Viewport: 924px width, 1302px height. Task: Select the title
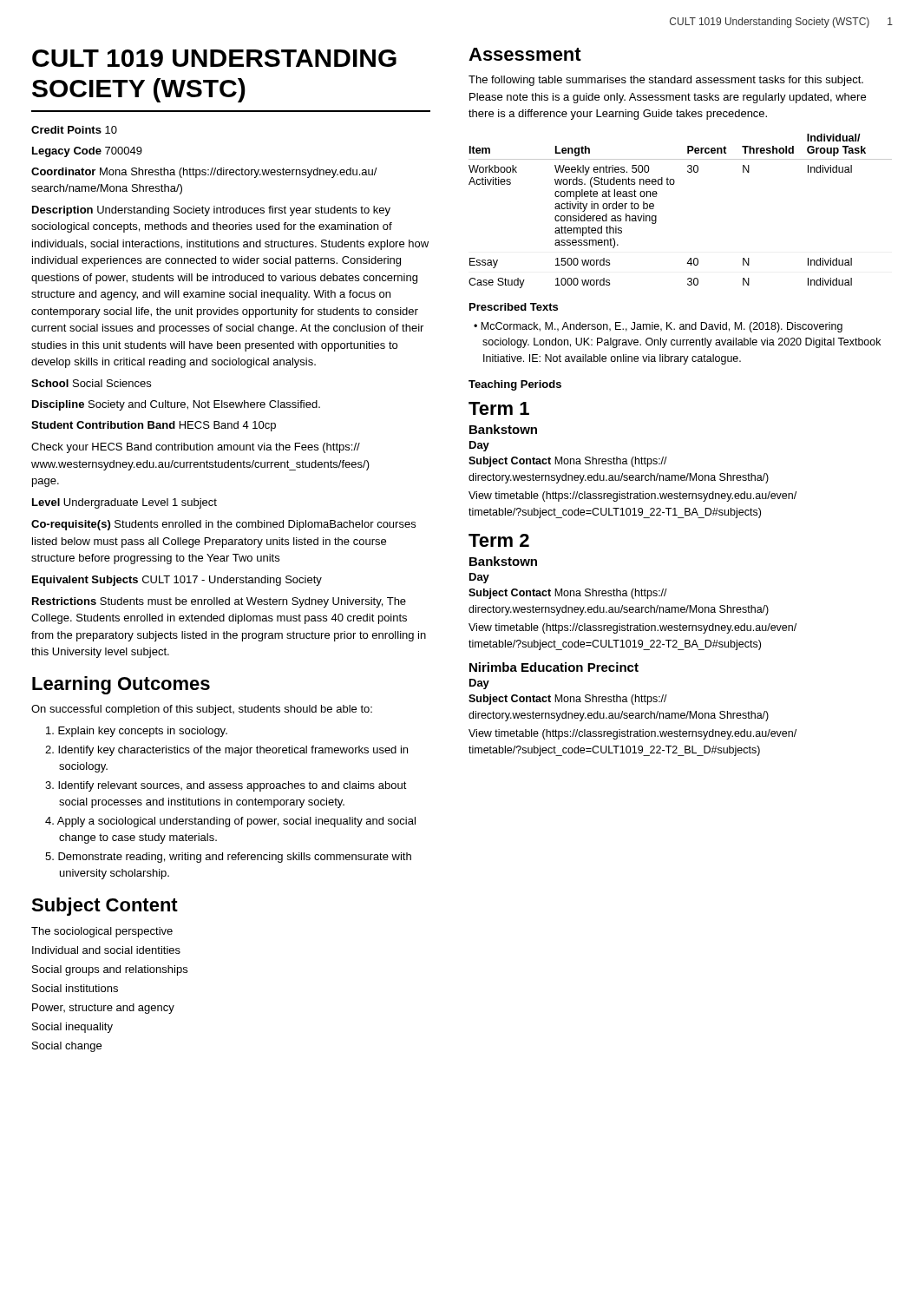231,78
